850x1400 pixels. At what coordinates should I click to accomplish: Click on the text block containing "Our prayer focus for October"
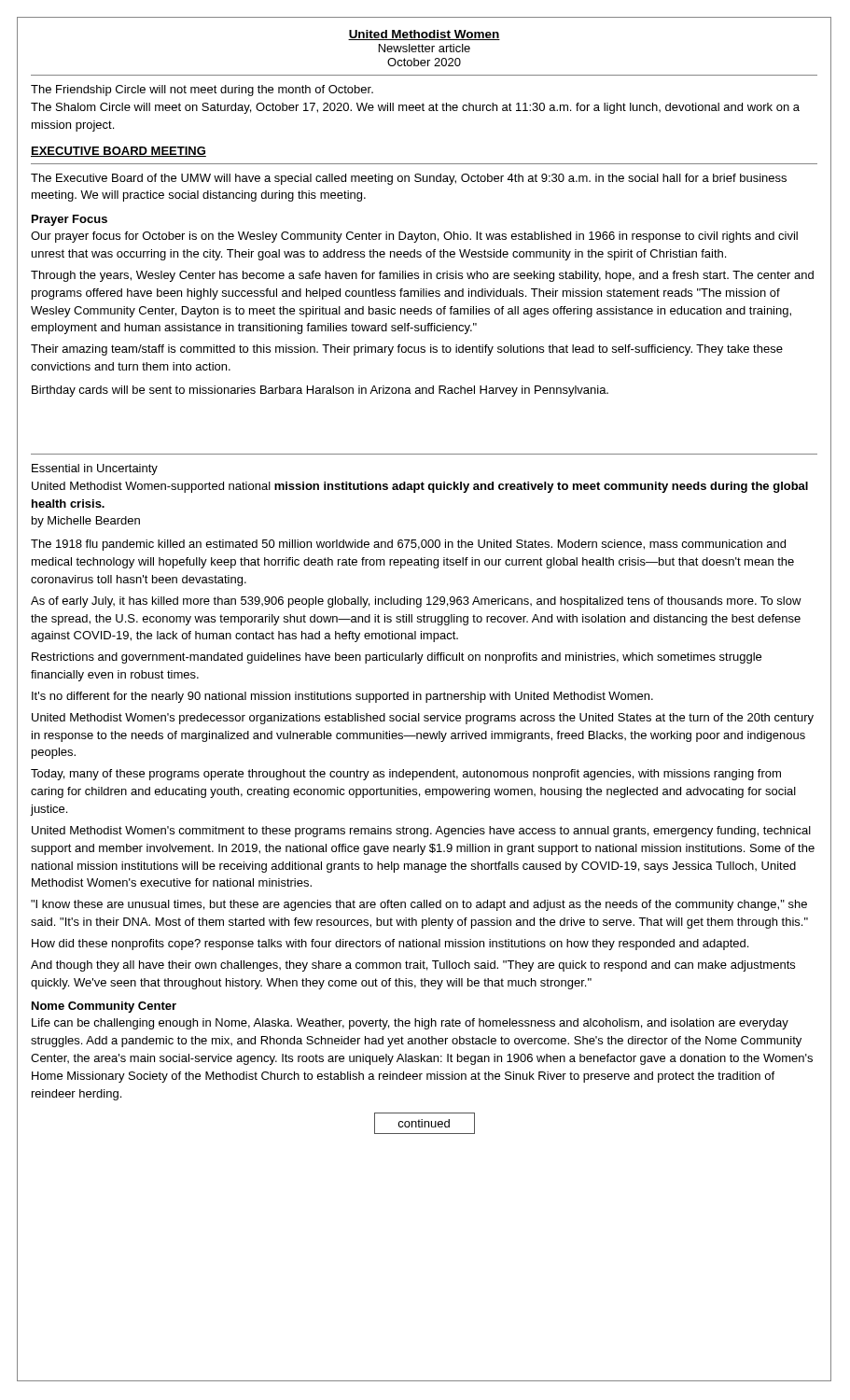click(x=415, y=245)
